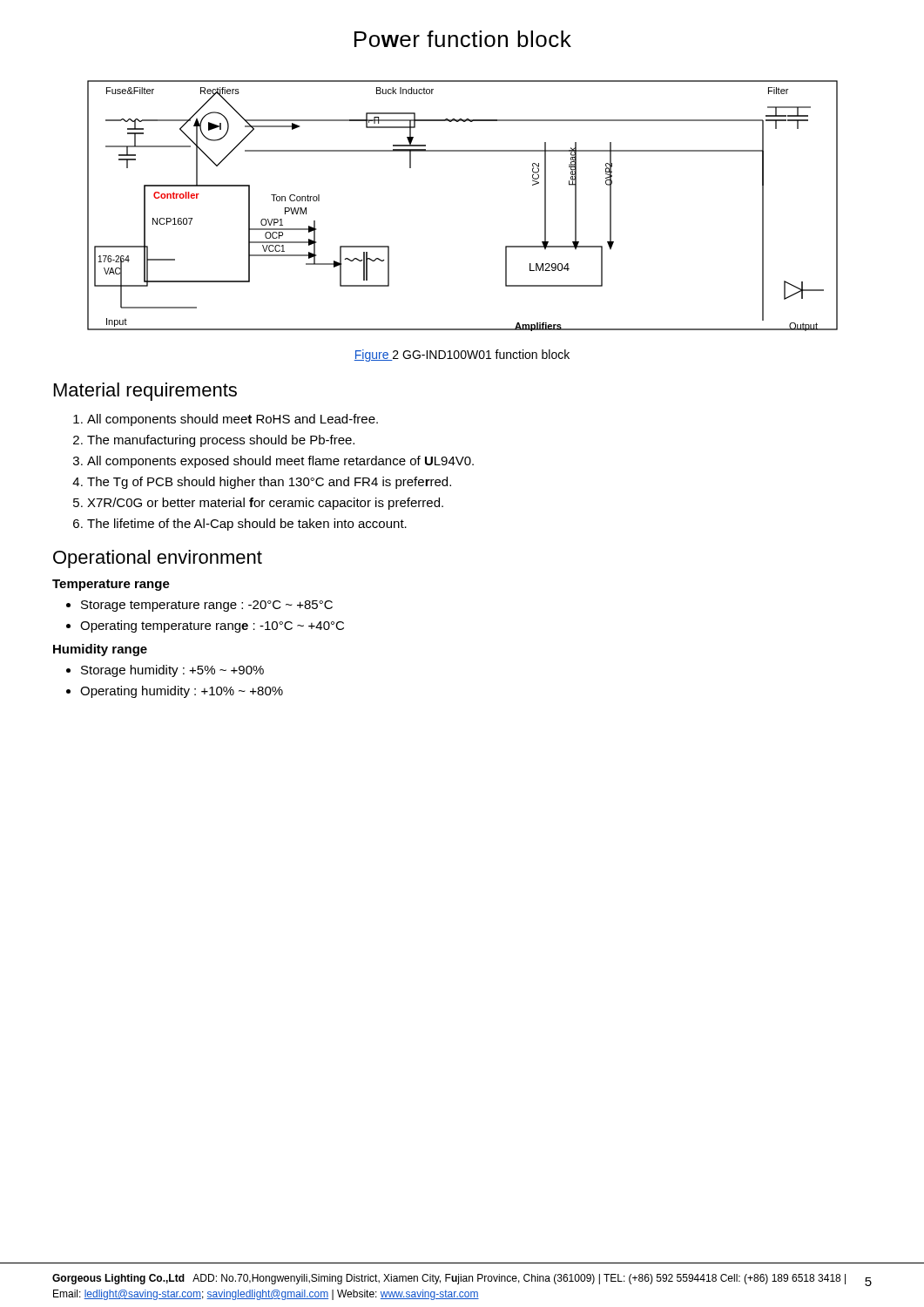
Task: Locate the text starting "Operating humidity : +10% ~ +80%"
Action: coord(182,691)
